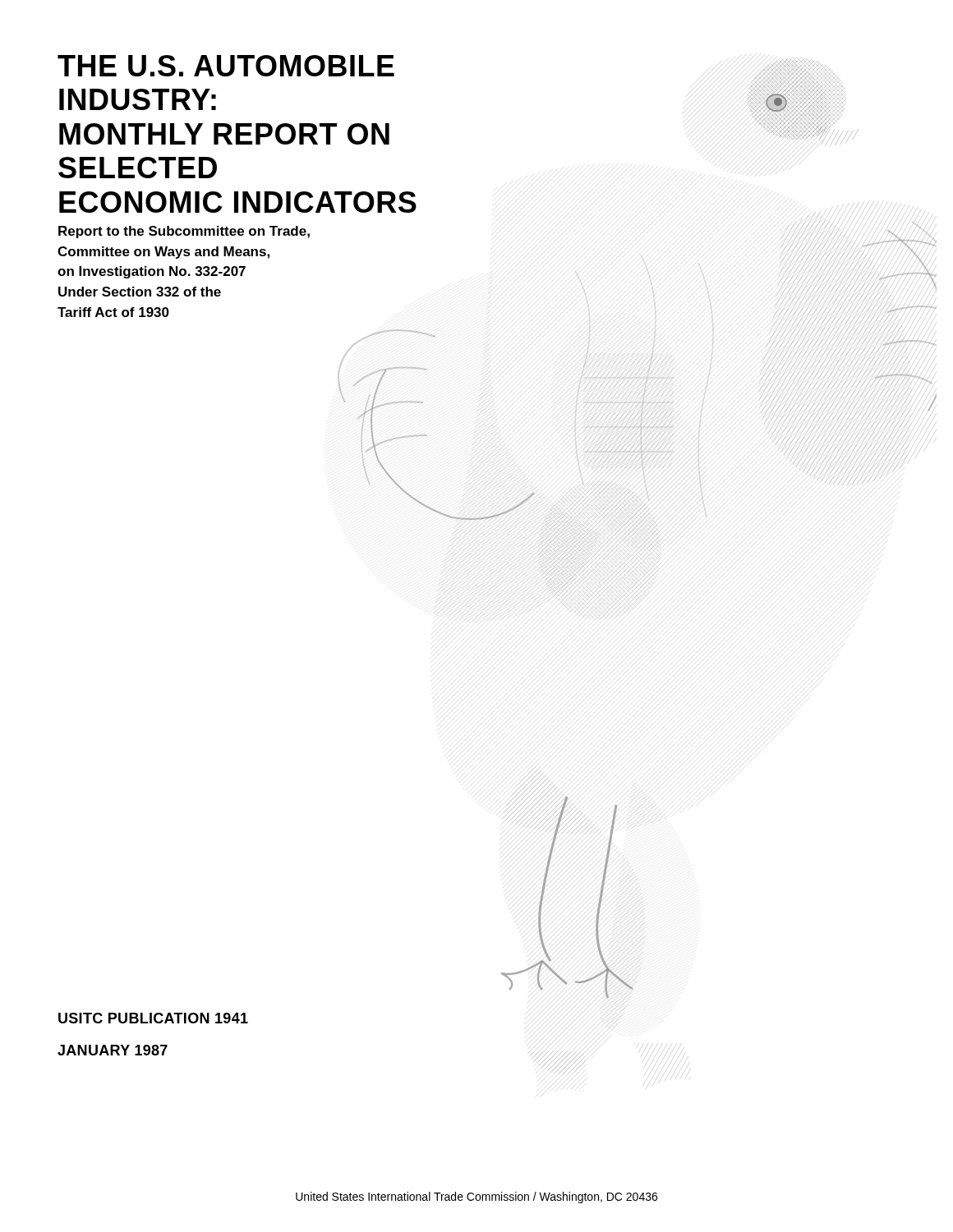
Task: Locate the illustration
Action: [x=612, y=575]
